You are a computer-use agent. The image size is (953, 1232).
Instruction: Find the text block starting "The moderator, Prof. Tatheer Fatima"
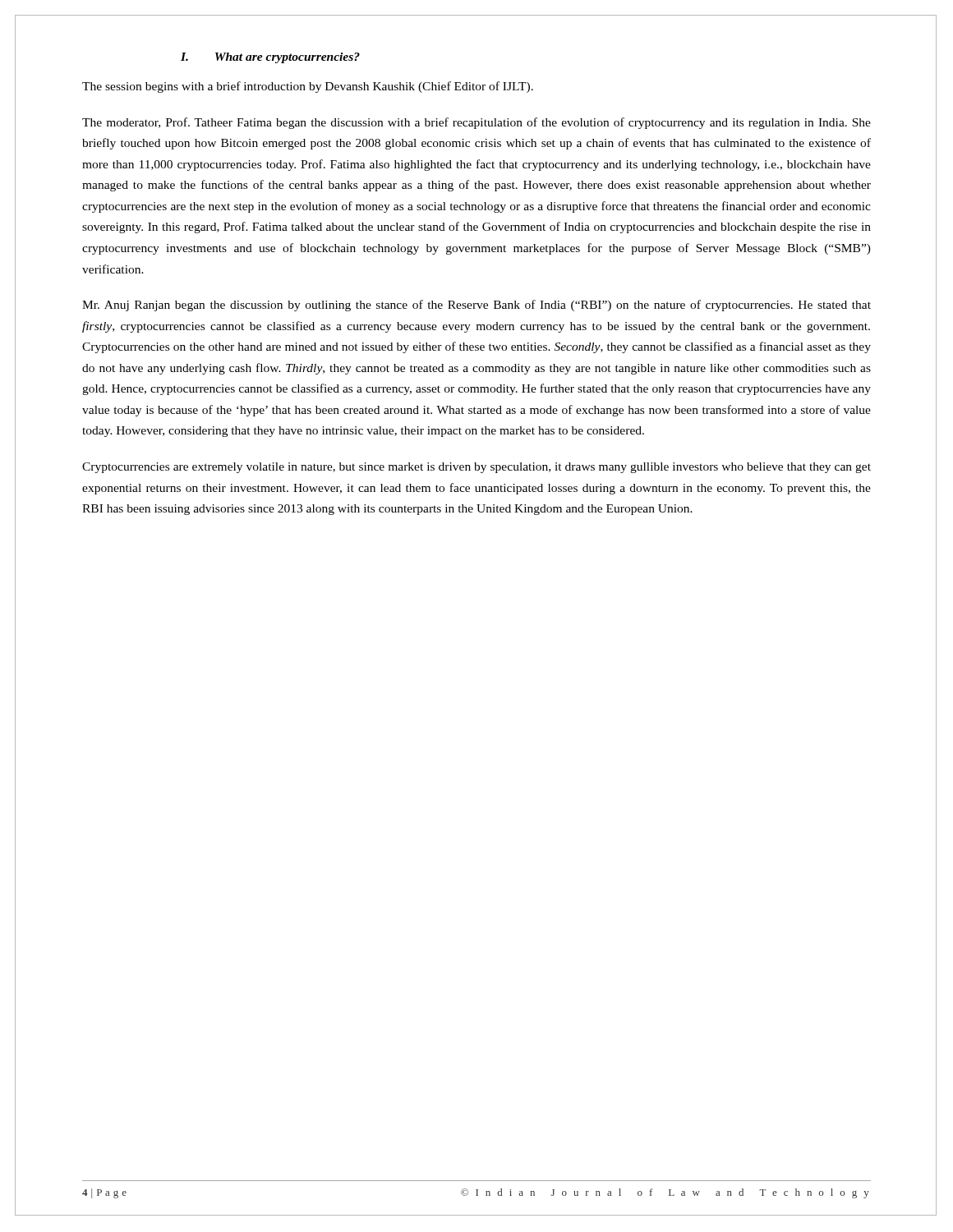(x=476, y=195)
